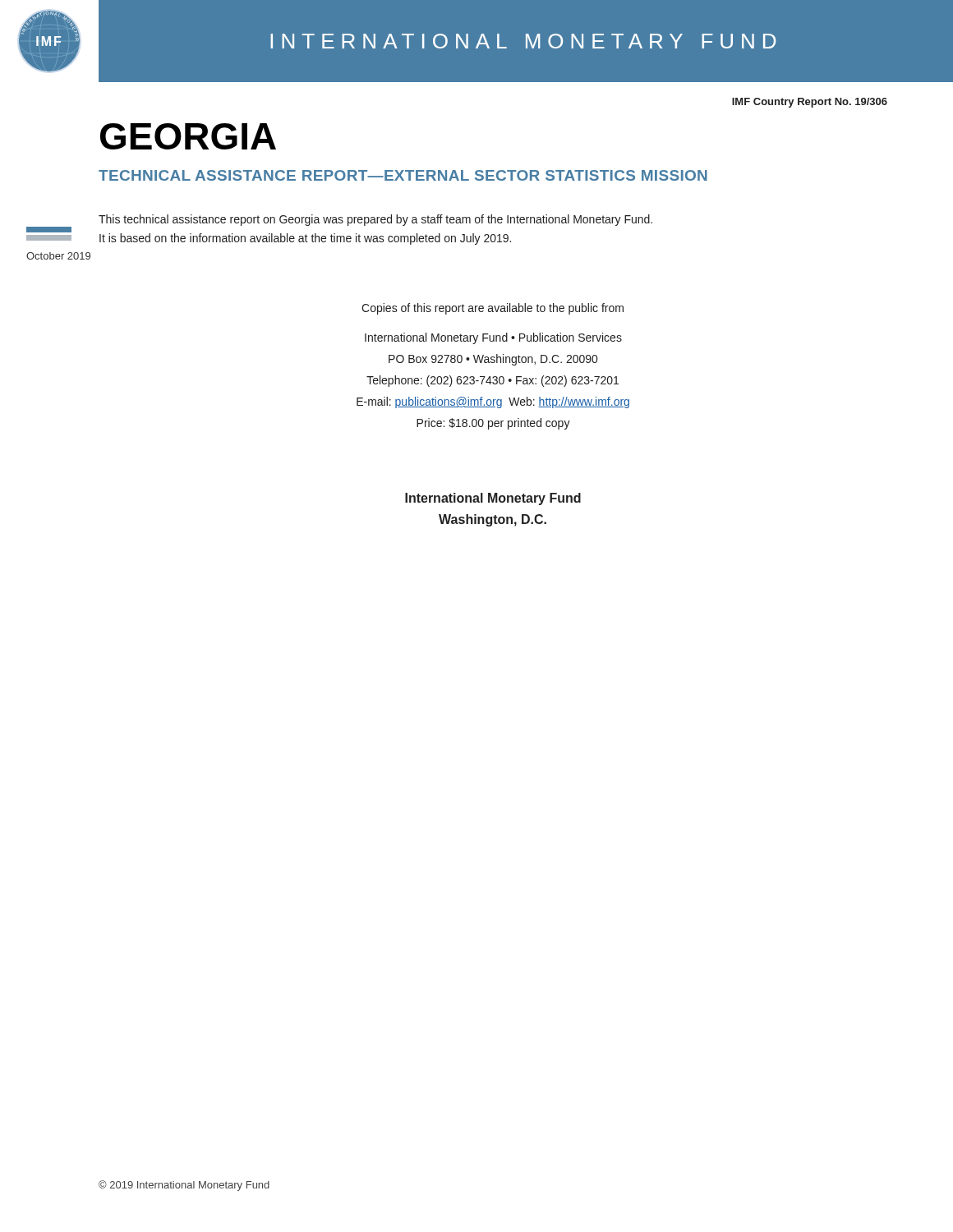
Task: Find the title
Action: 188,137
